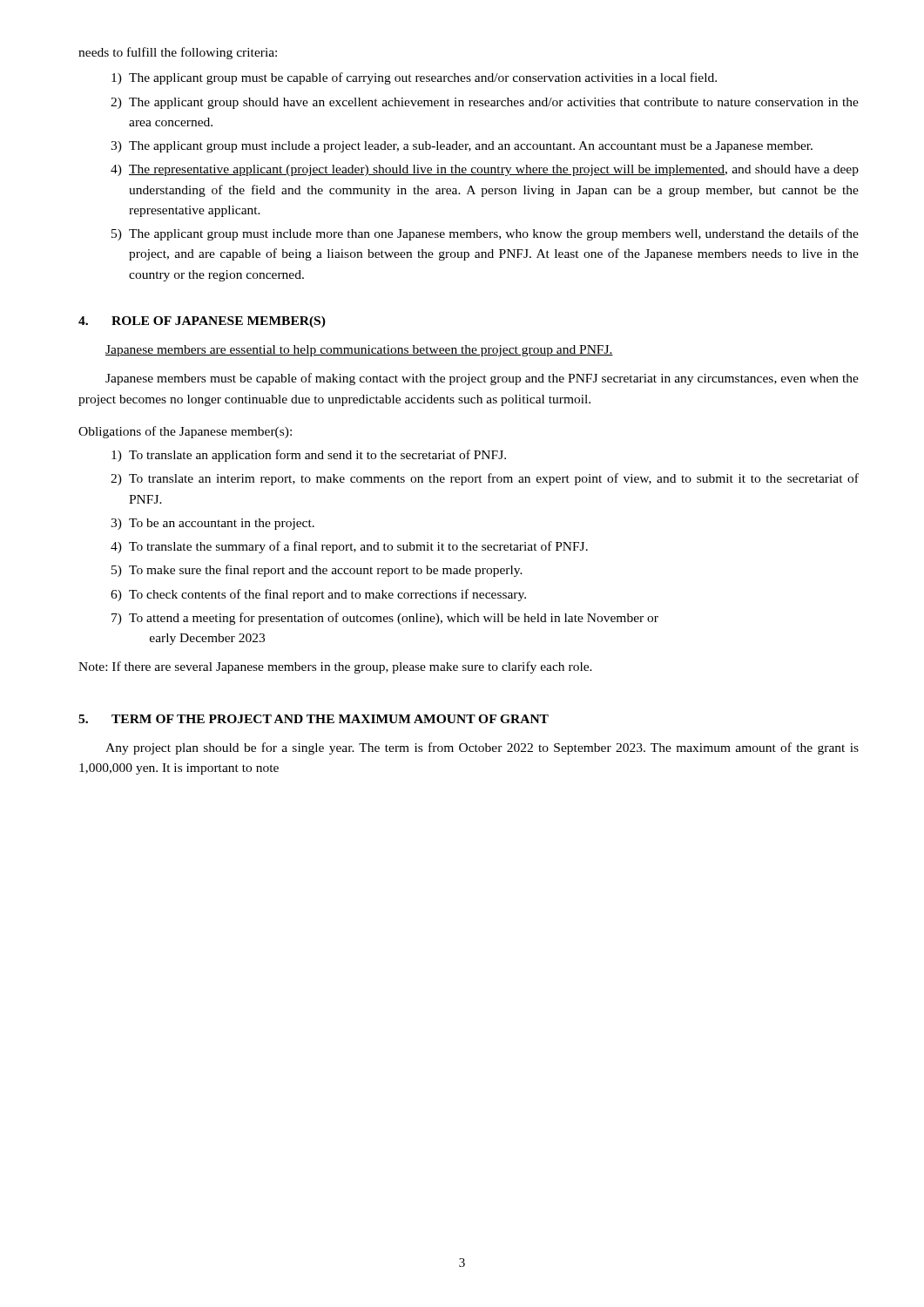Click on the text block with the text "Any project plan should be for a single"

coord(469,757)
